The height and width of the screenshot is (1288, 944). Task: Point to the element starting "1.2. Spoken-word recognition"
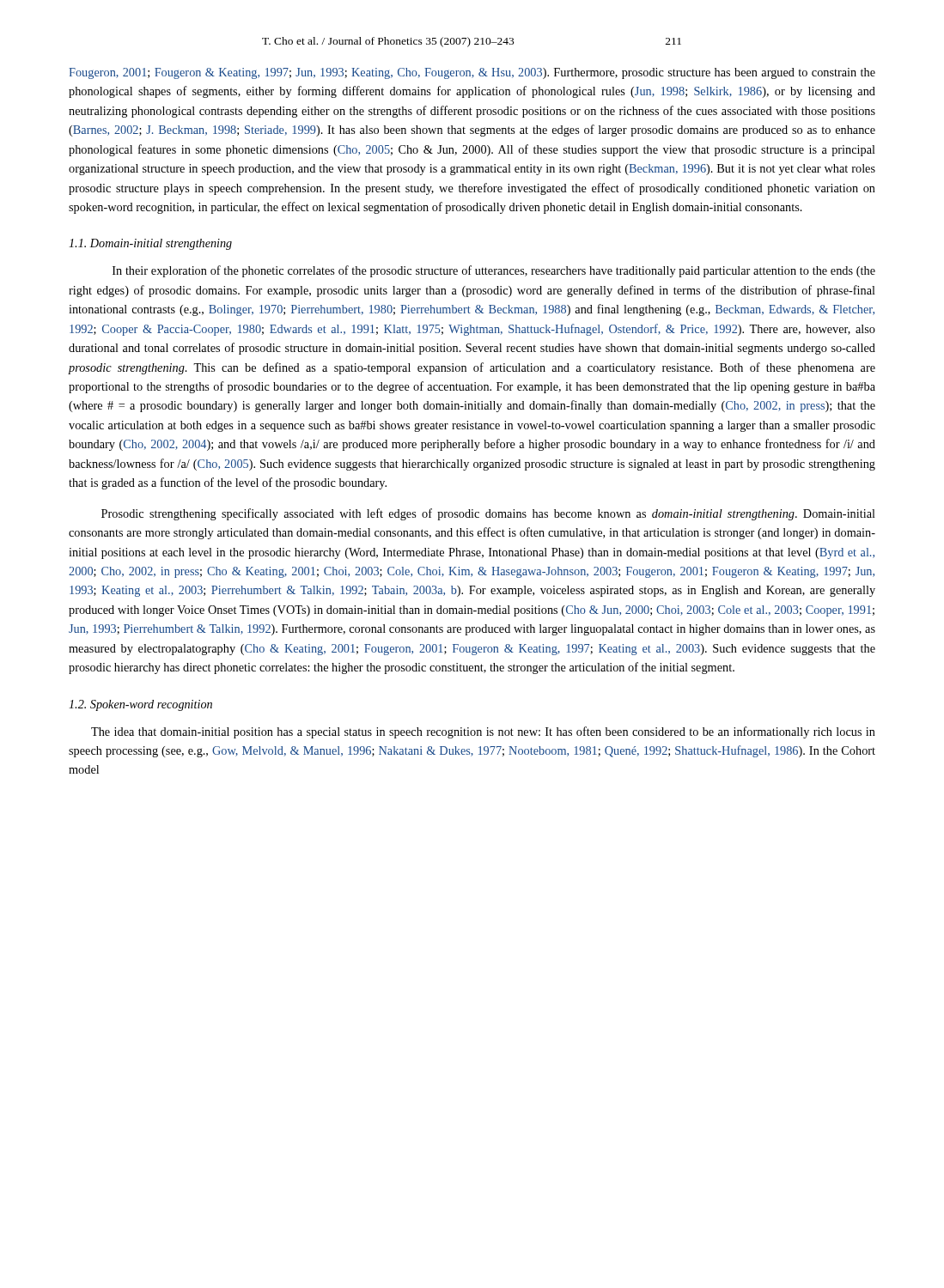click(141, 704)
